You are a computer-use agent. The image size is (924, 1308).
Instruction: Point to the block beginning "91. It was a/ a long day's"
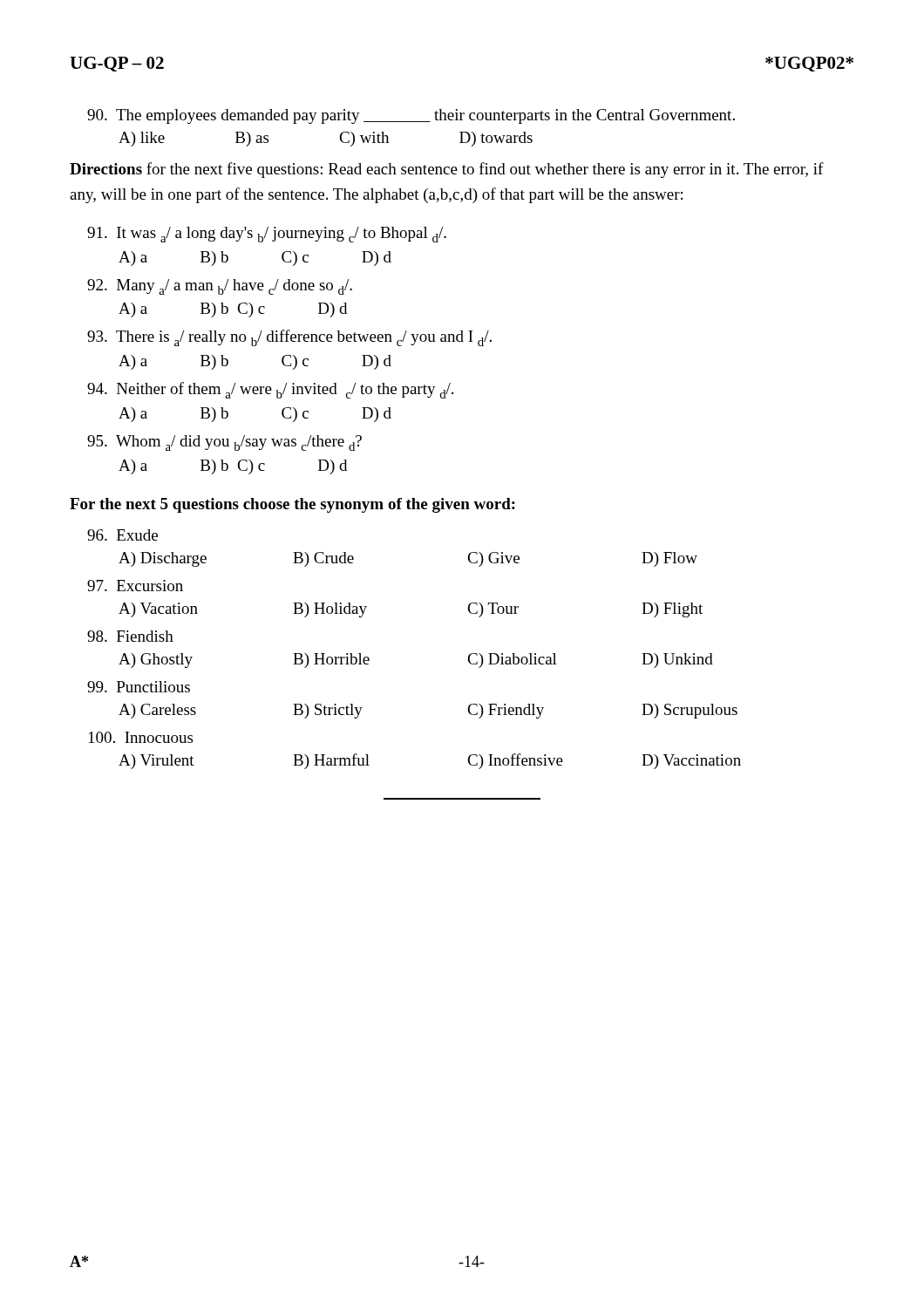pyautogui.click(x=267, y=235)
